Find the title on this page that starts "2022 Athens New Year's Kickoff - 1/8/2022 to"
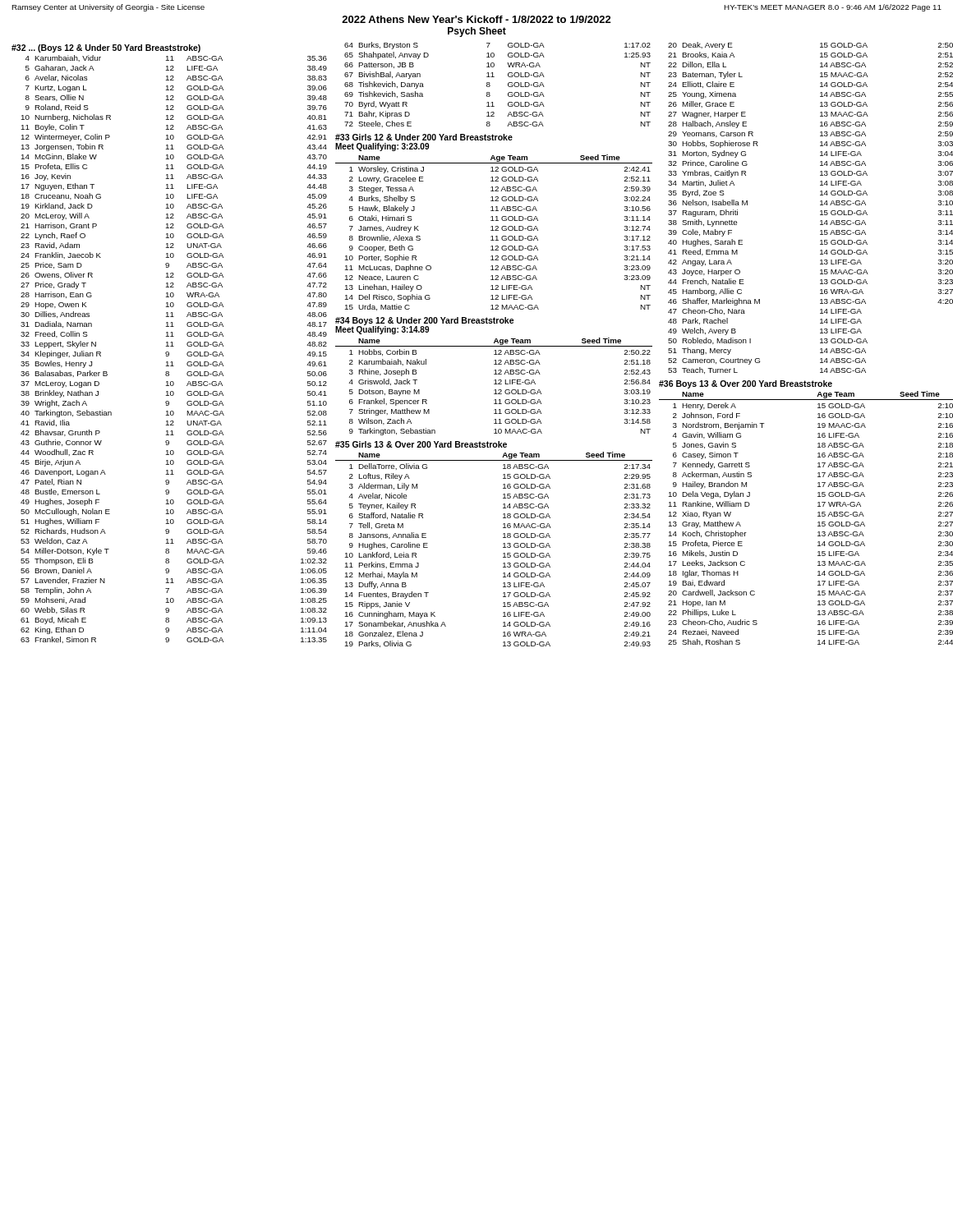Image resolution: width=953 pixels, height=1232 pixels. (476, 19)
